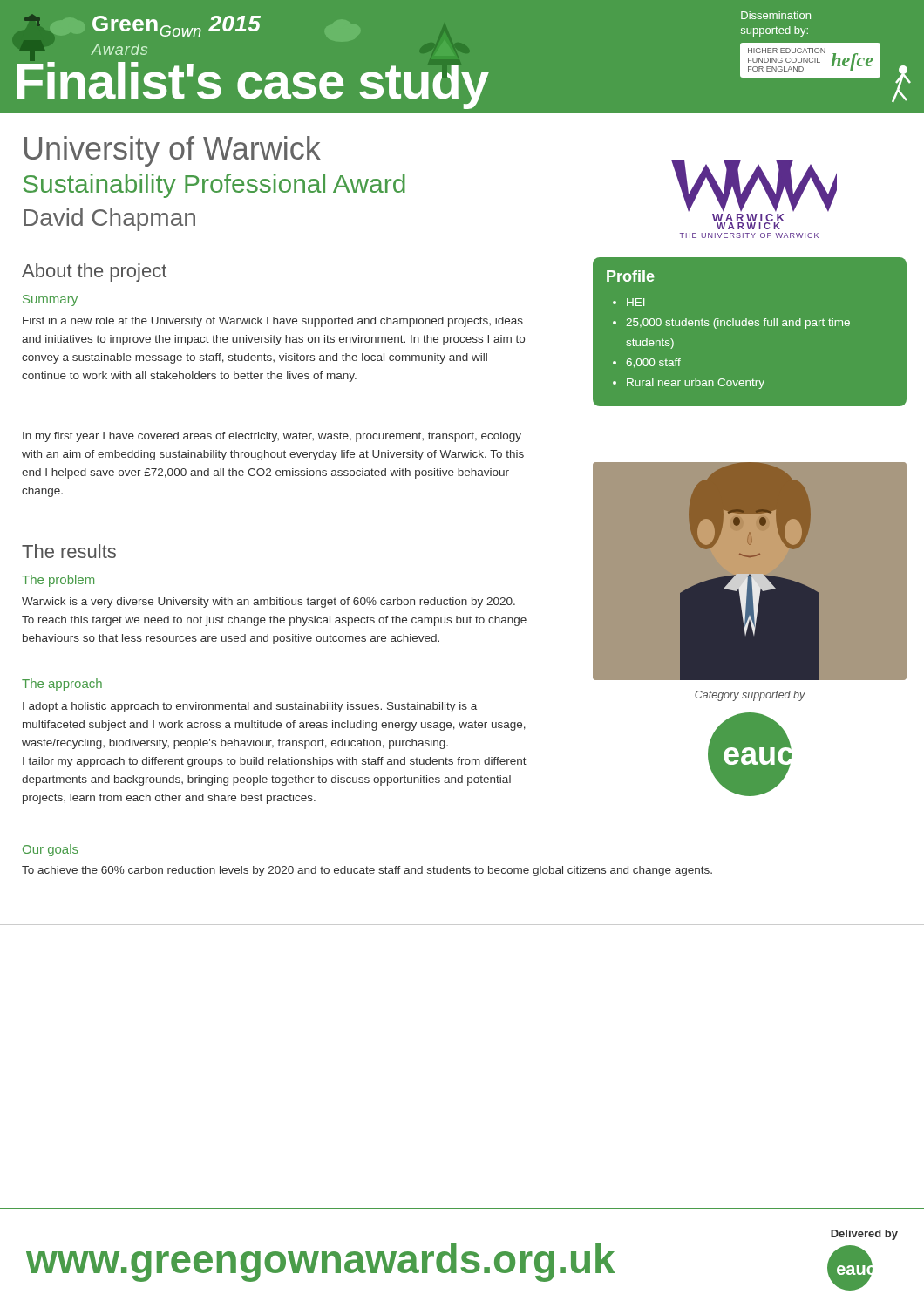This screenshot has height=1308, width=924.
Task: Locate the text block starting "The problem"
Action: 58,579
